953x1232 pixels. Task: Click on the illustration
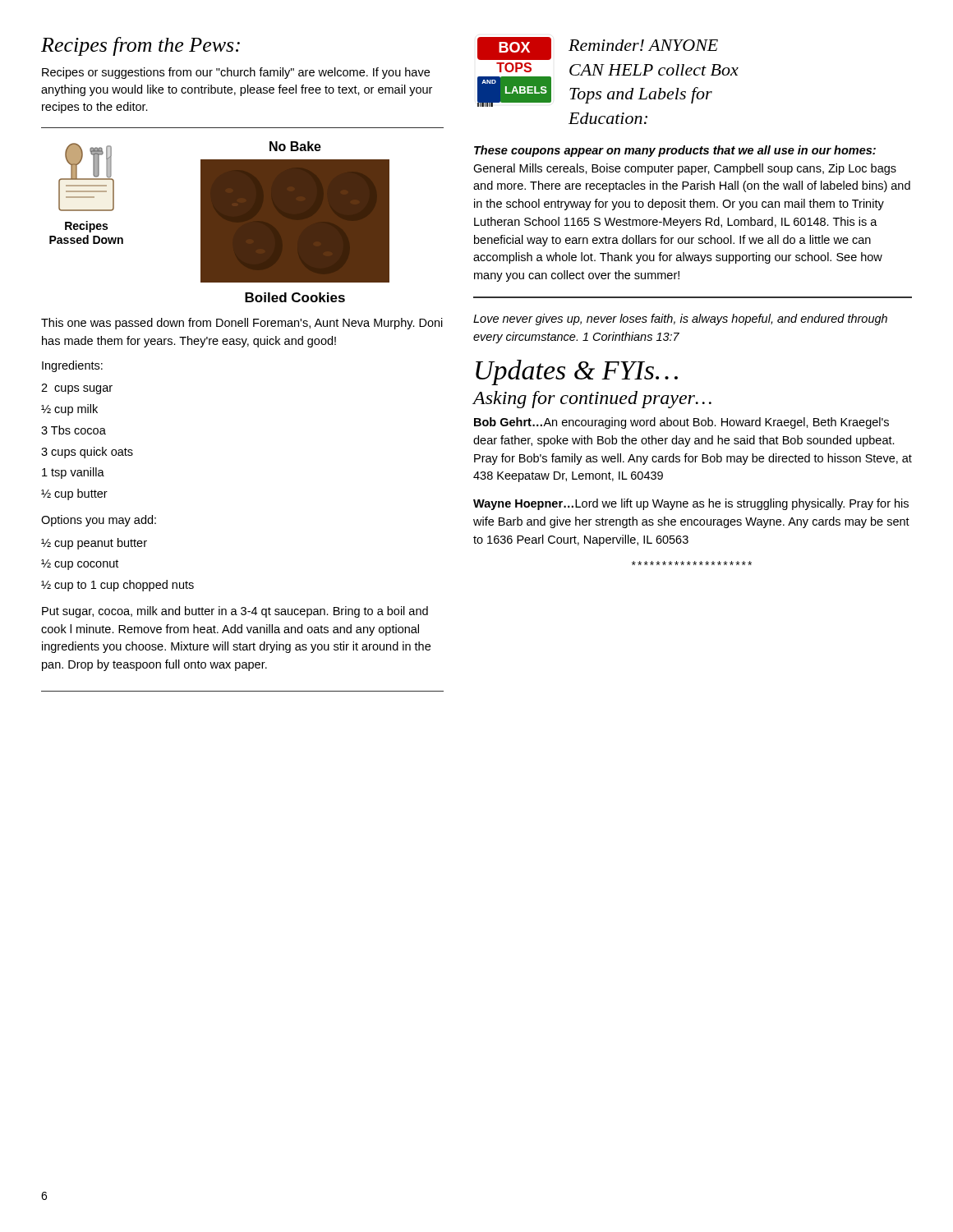[86, 193]
